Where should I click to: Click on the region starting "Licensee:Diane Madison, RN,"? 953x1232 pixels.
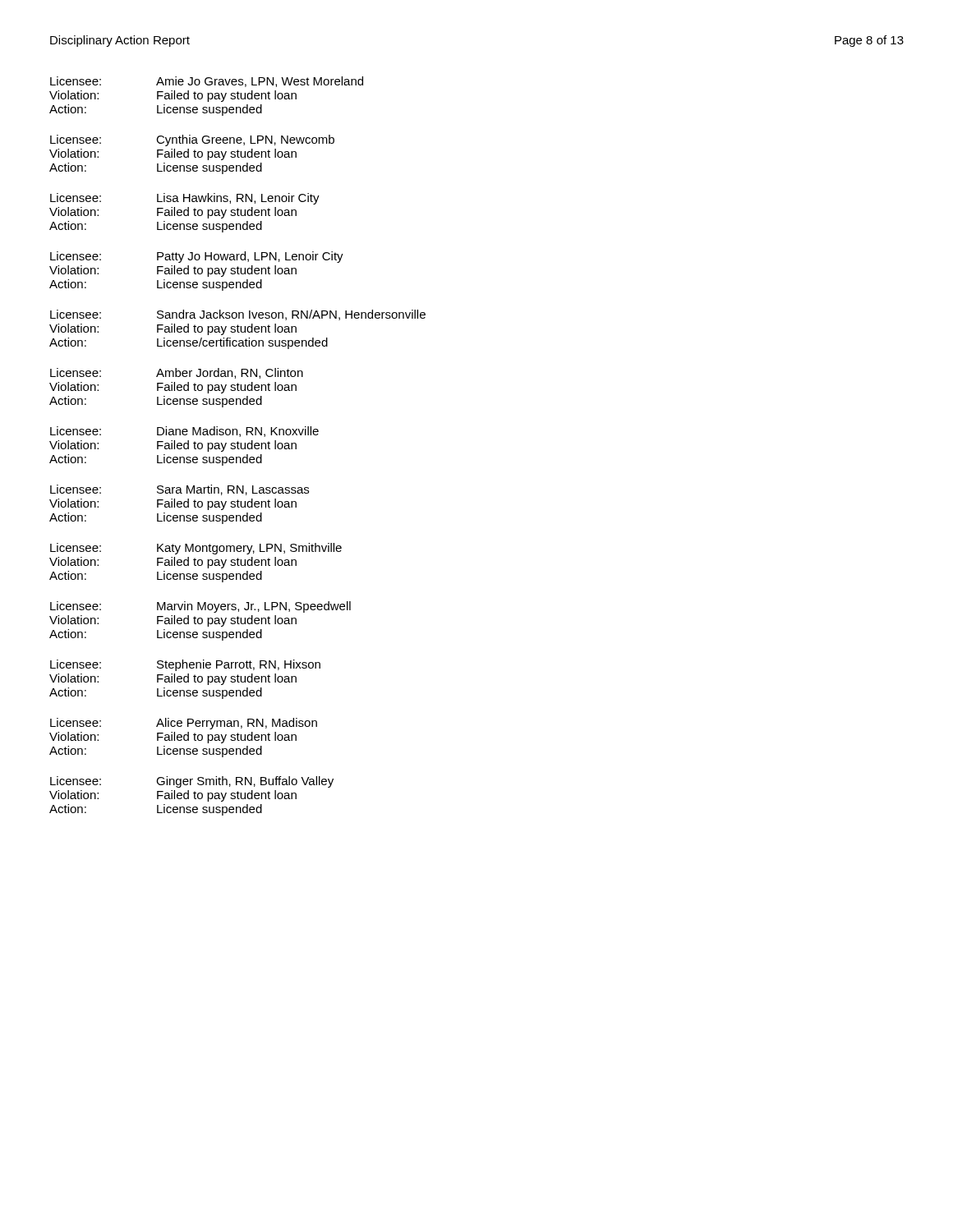click(x=184, y=432)
